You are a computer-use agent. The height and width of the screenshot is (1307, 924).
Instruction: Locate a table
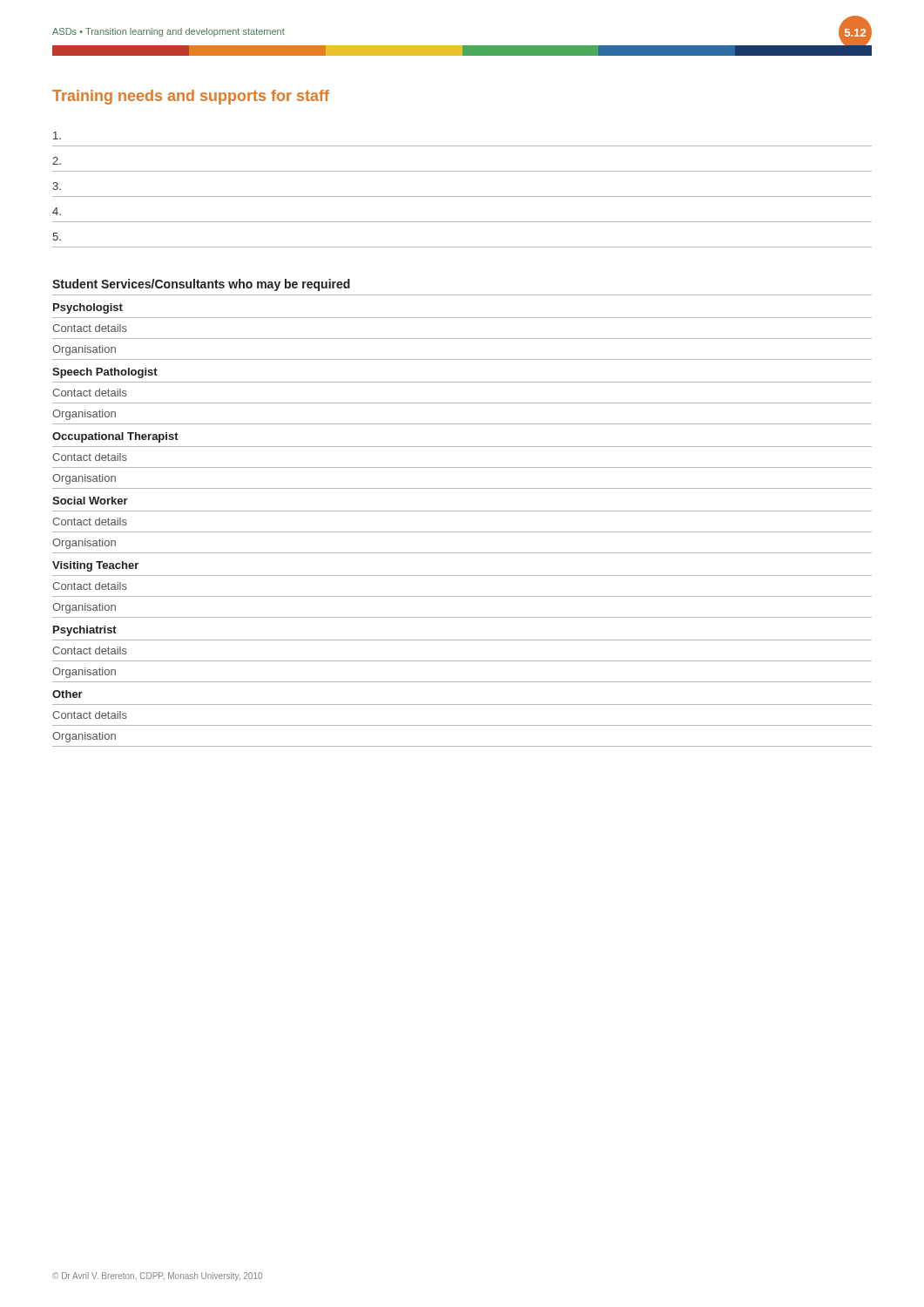click(462, 509)
